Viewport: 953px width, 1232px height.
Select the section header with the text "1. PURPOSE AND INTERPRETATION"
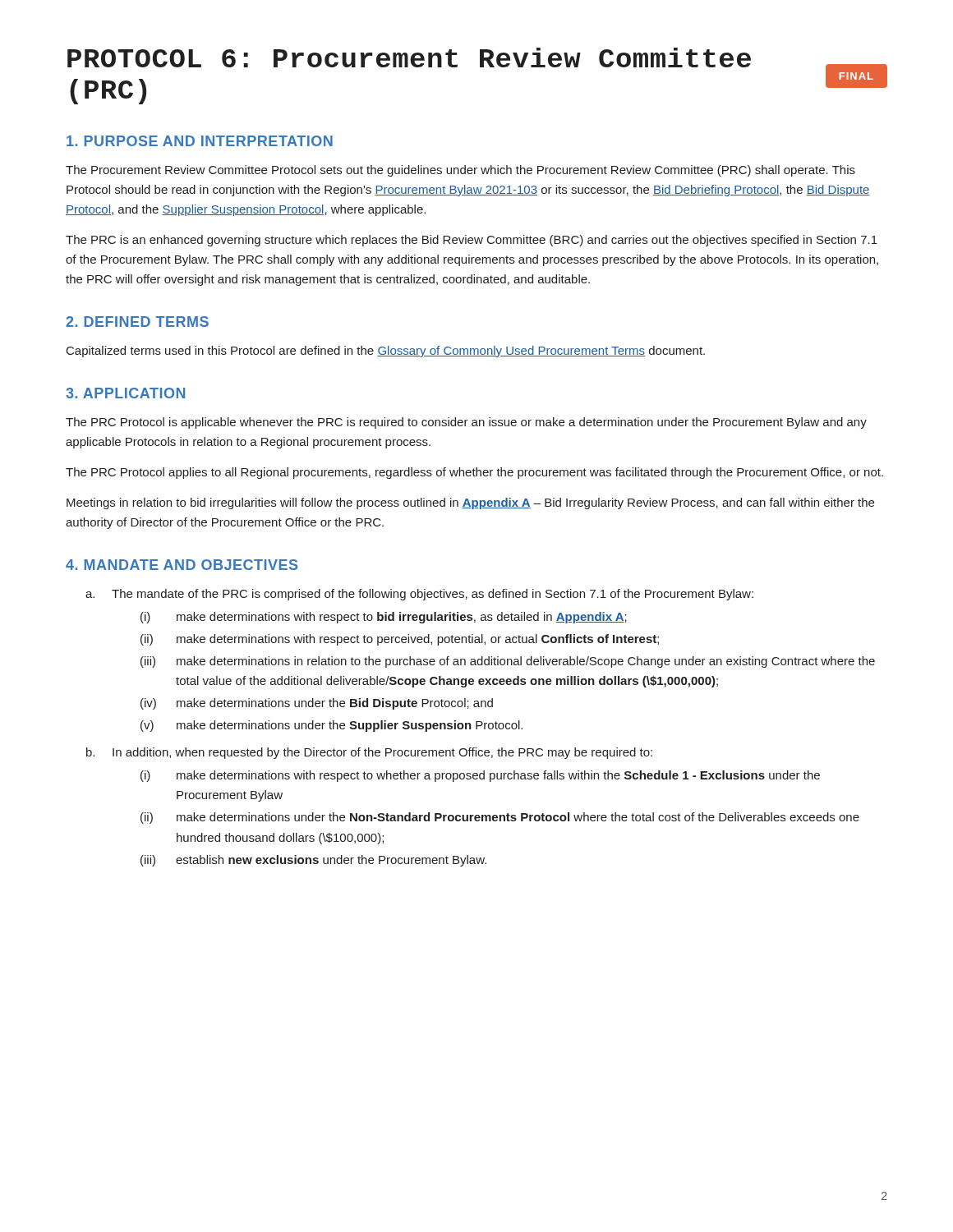[200, 141]
